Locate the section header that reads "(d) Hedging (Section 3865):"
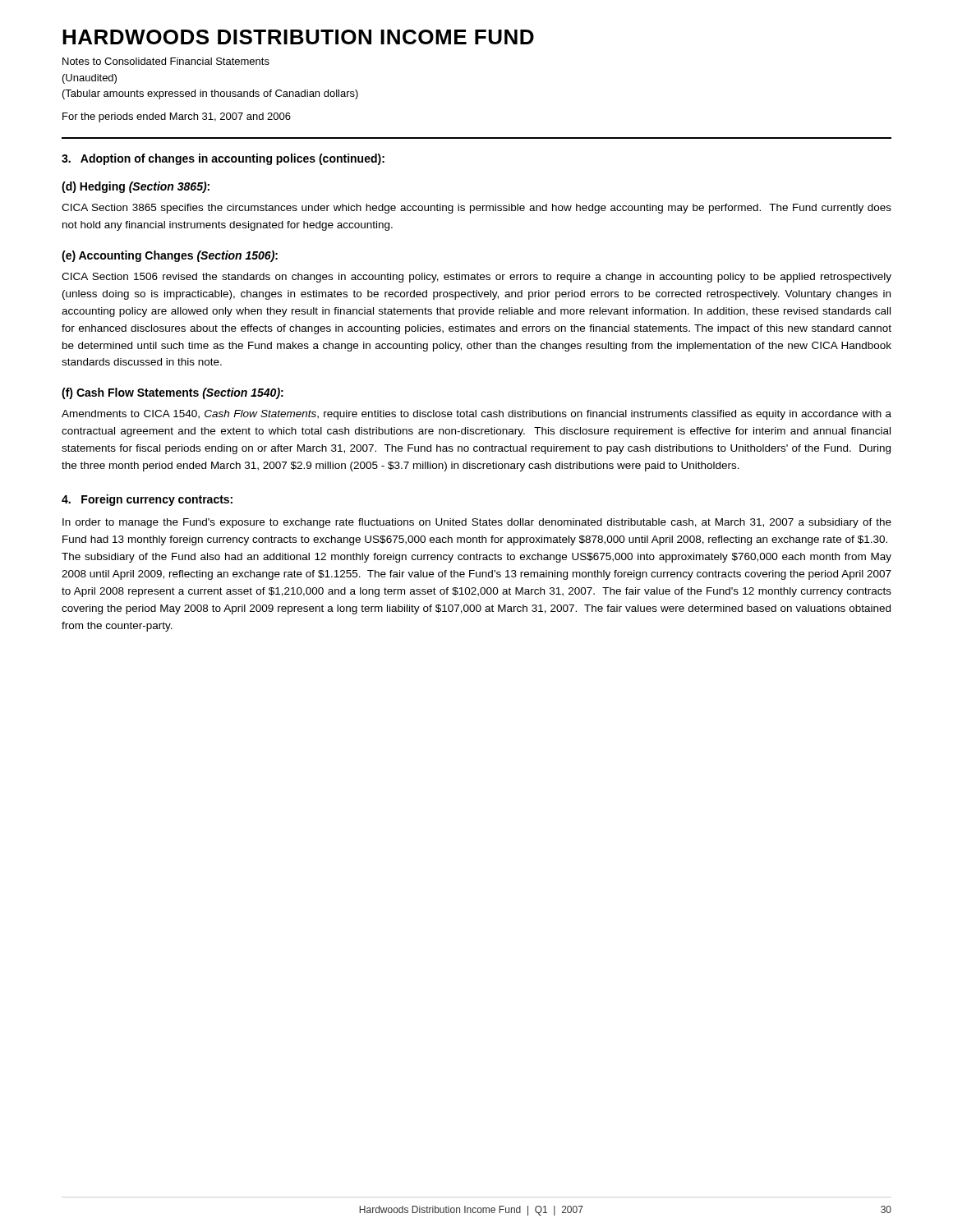This screenshot has height=1232, width=953. click(136, 187)
